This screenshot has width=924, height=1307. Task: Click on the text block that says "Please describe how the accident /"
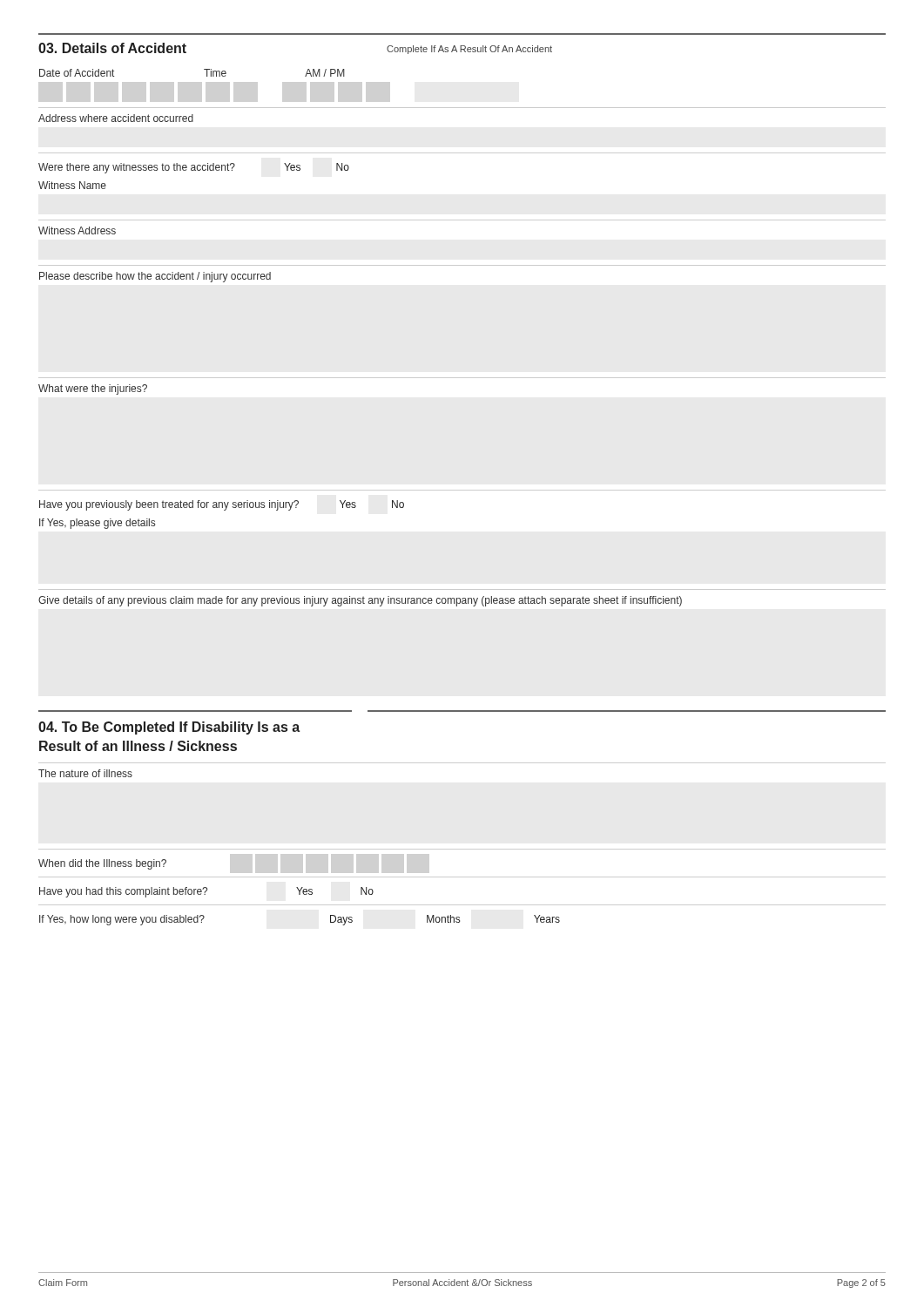155,277
